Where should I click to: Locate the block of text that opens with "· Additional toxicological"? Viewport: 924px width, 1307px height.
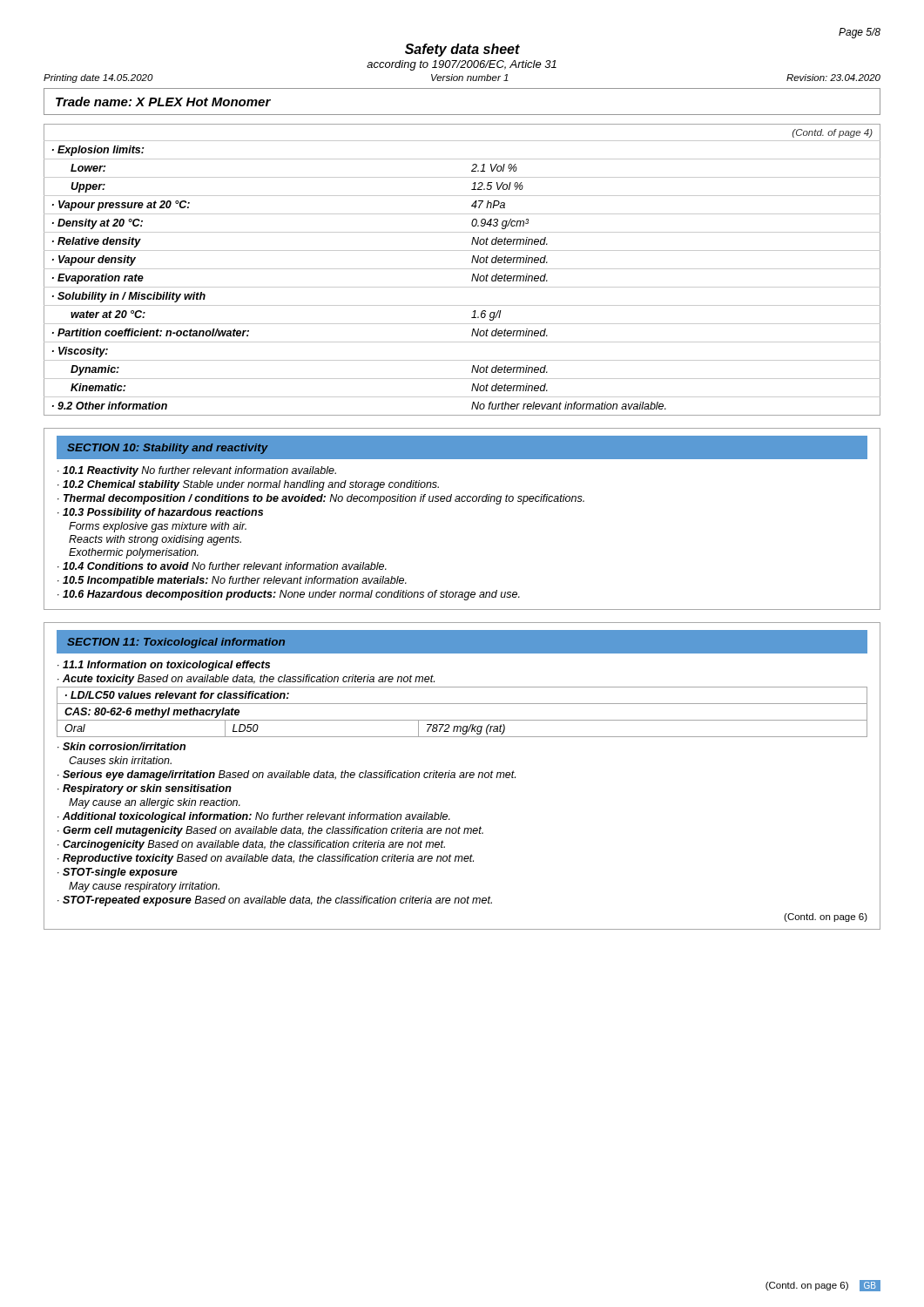254,816
